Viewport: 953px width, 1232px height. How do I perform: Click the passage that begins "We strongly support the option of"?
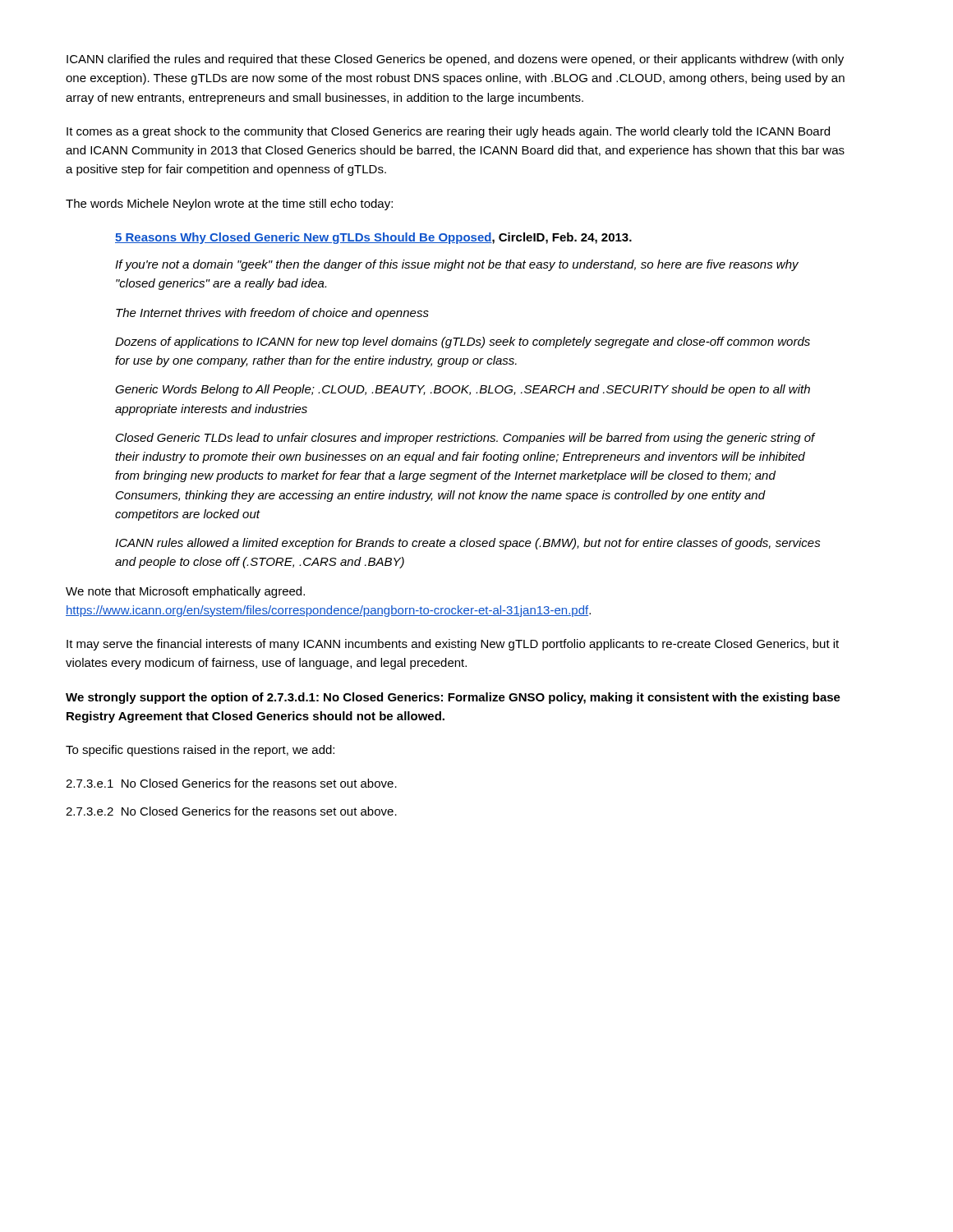coord(453,706)
